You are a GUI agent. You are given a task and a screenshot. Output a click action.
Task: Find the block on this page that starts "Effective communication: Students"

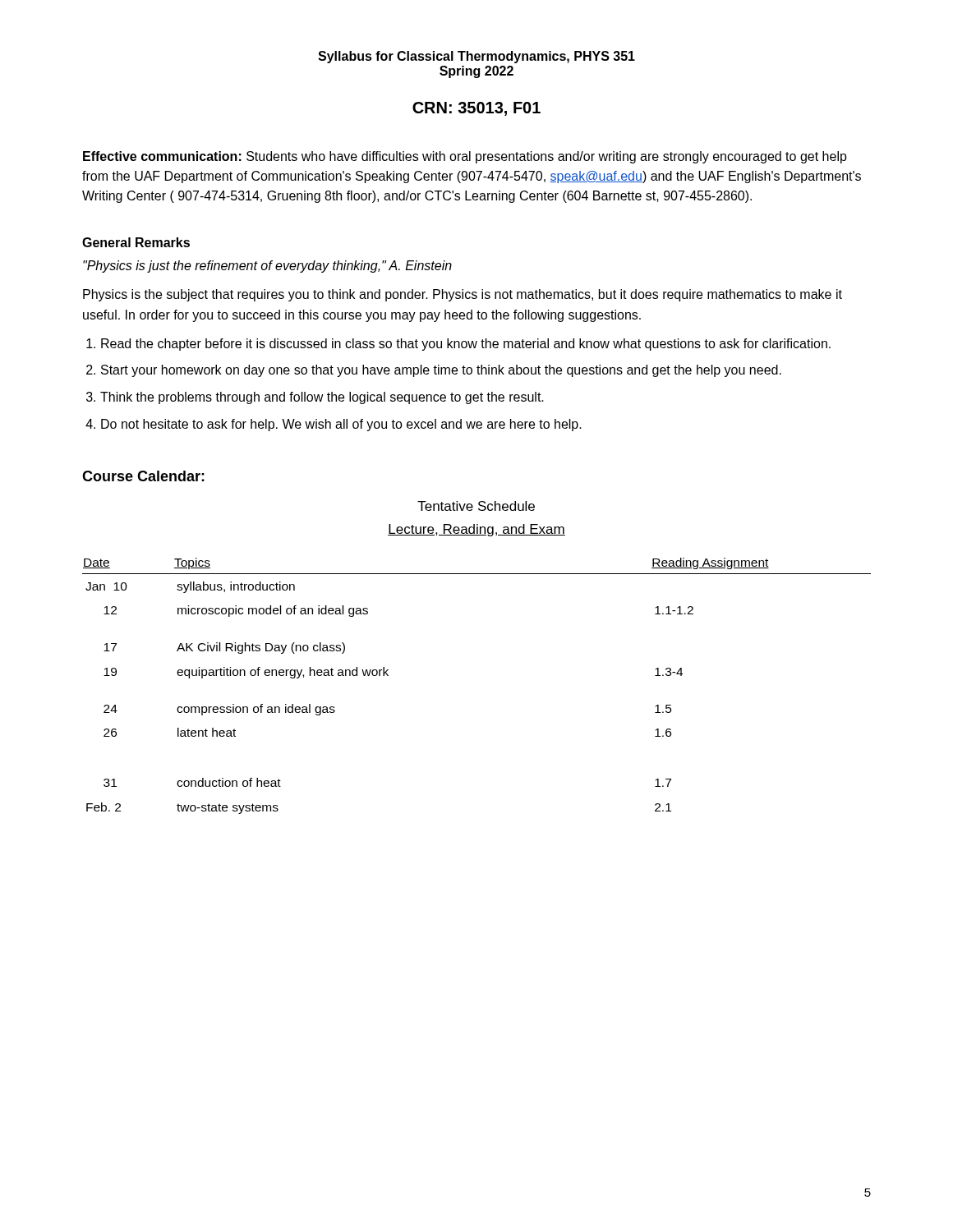coord(472,176)
